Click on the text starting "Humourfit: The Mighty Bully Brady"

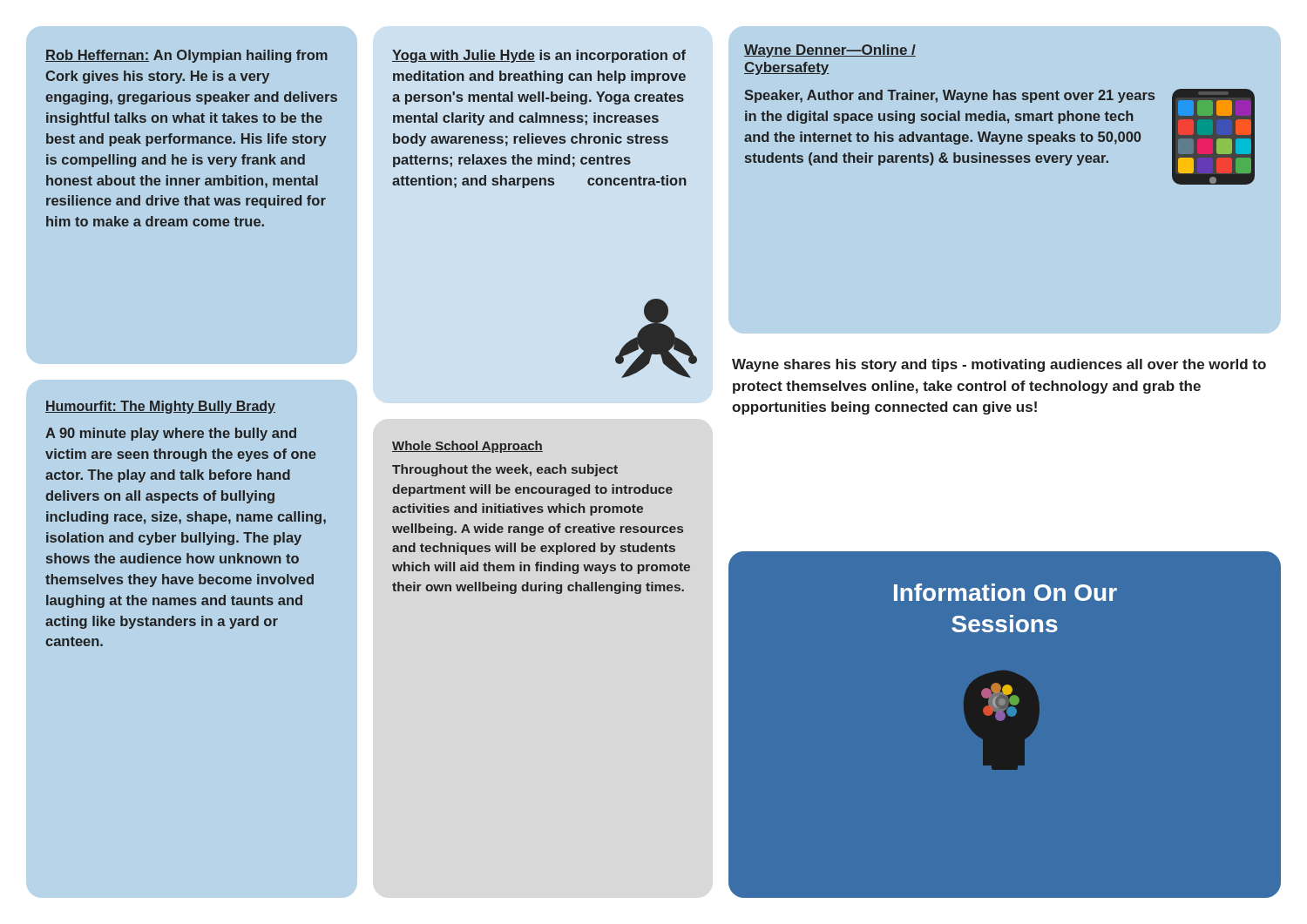point(192,407)
